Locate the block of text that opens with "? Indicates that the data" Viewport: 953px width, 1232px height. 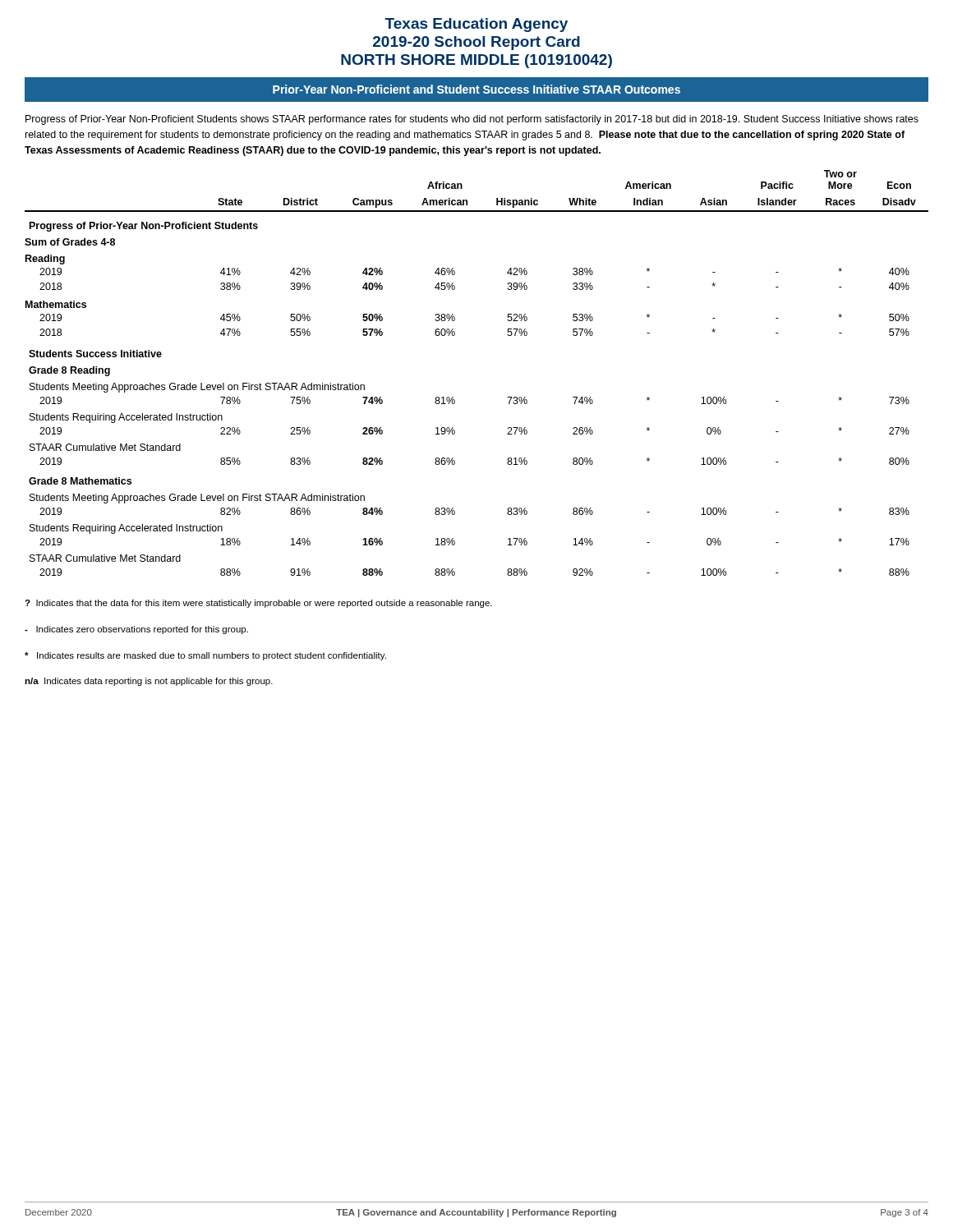pos(258,604)
